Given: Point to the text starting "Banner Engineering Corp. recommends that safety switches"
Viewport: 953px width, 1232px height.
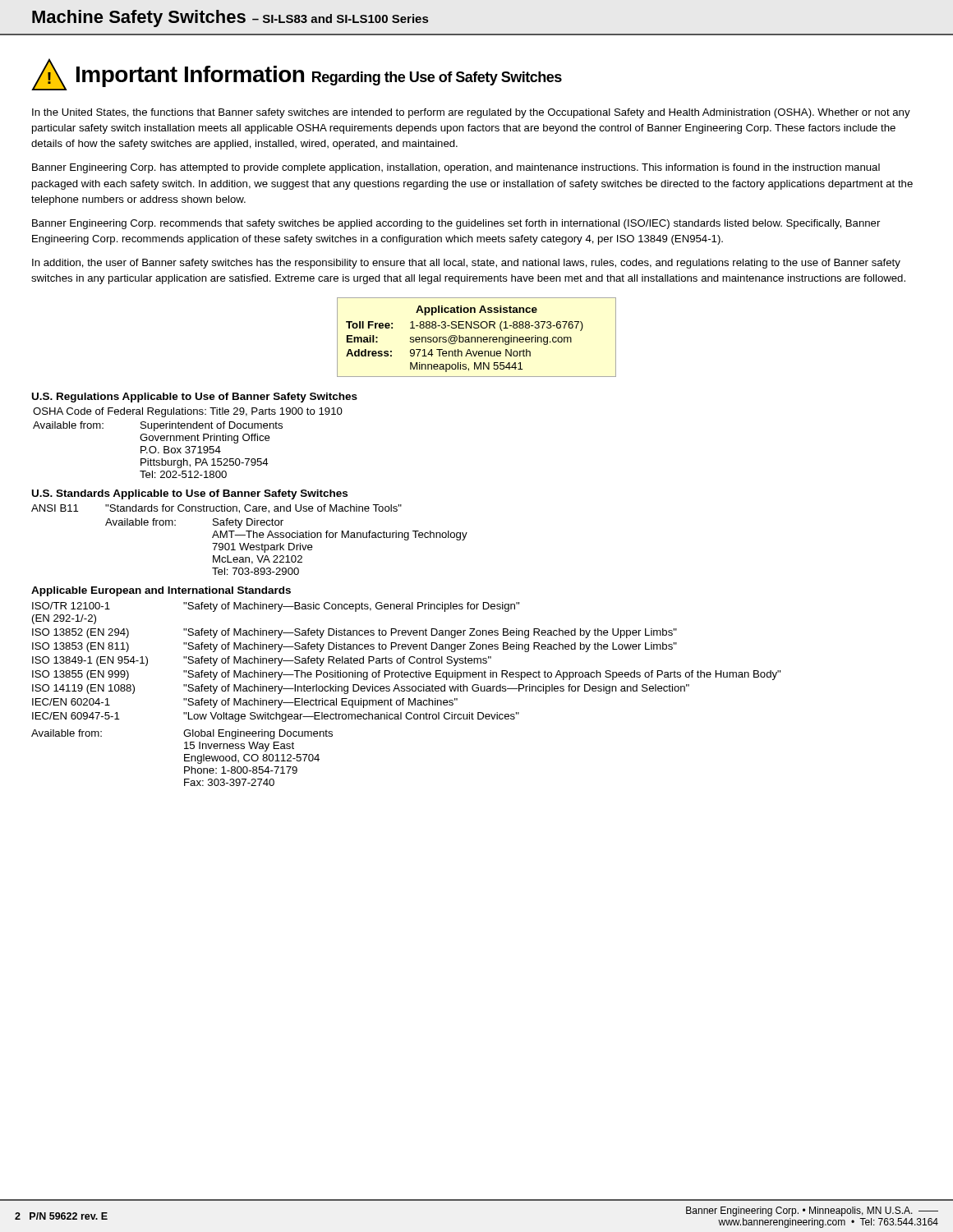Looking at the screenshot, I should (x=456, y=231).
